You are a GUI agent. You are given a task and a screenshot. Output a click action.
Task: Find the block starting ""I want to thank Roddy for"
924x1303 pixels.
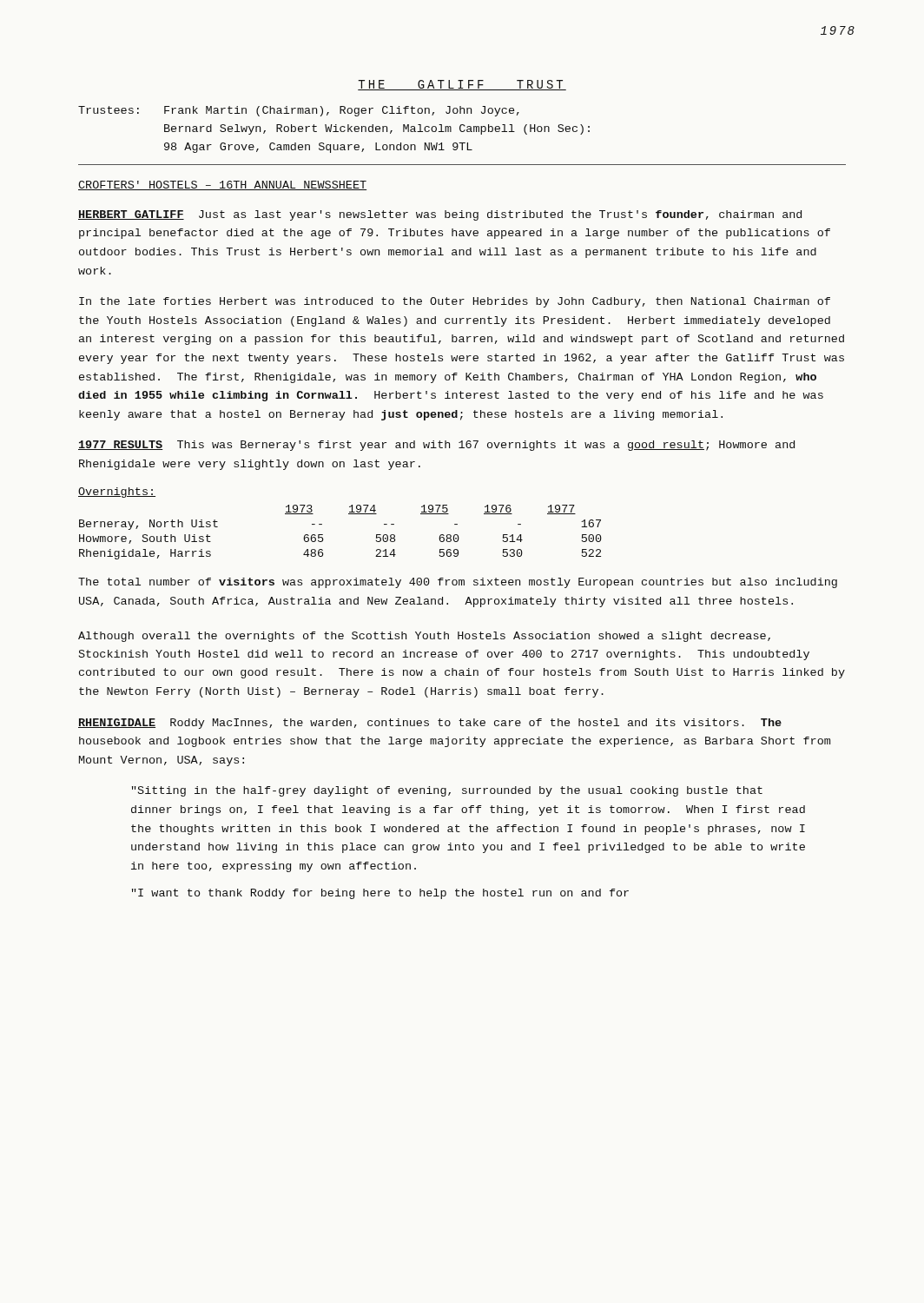click(380, 894)
